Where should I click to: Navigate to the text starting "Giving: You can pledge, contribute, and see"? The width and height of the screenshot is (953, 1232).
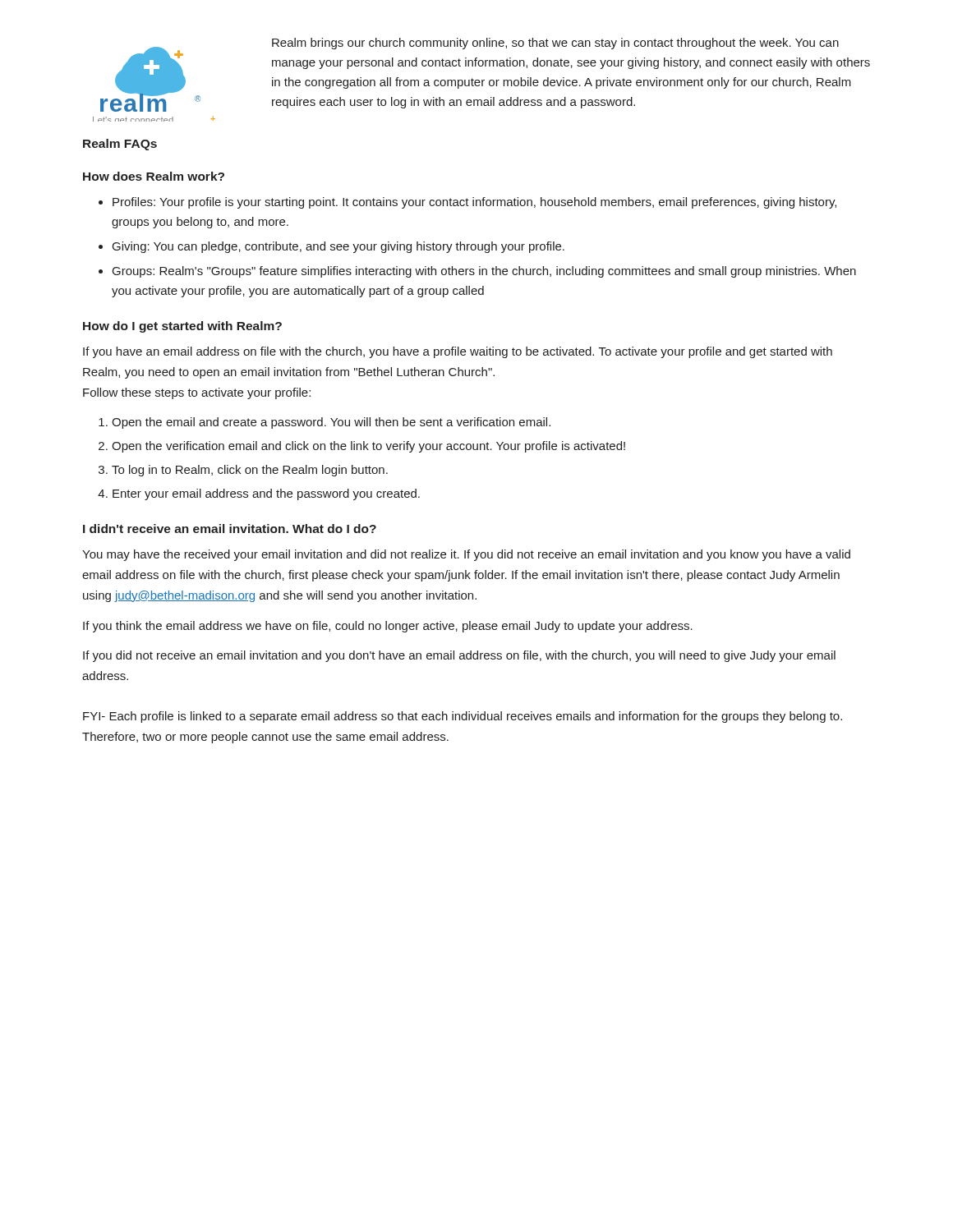point(338,246)
